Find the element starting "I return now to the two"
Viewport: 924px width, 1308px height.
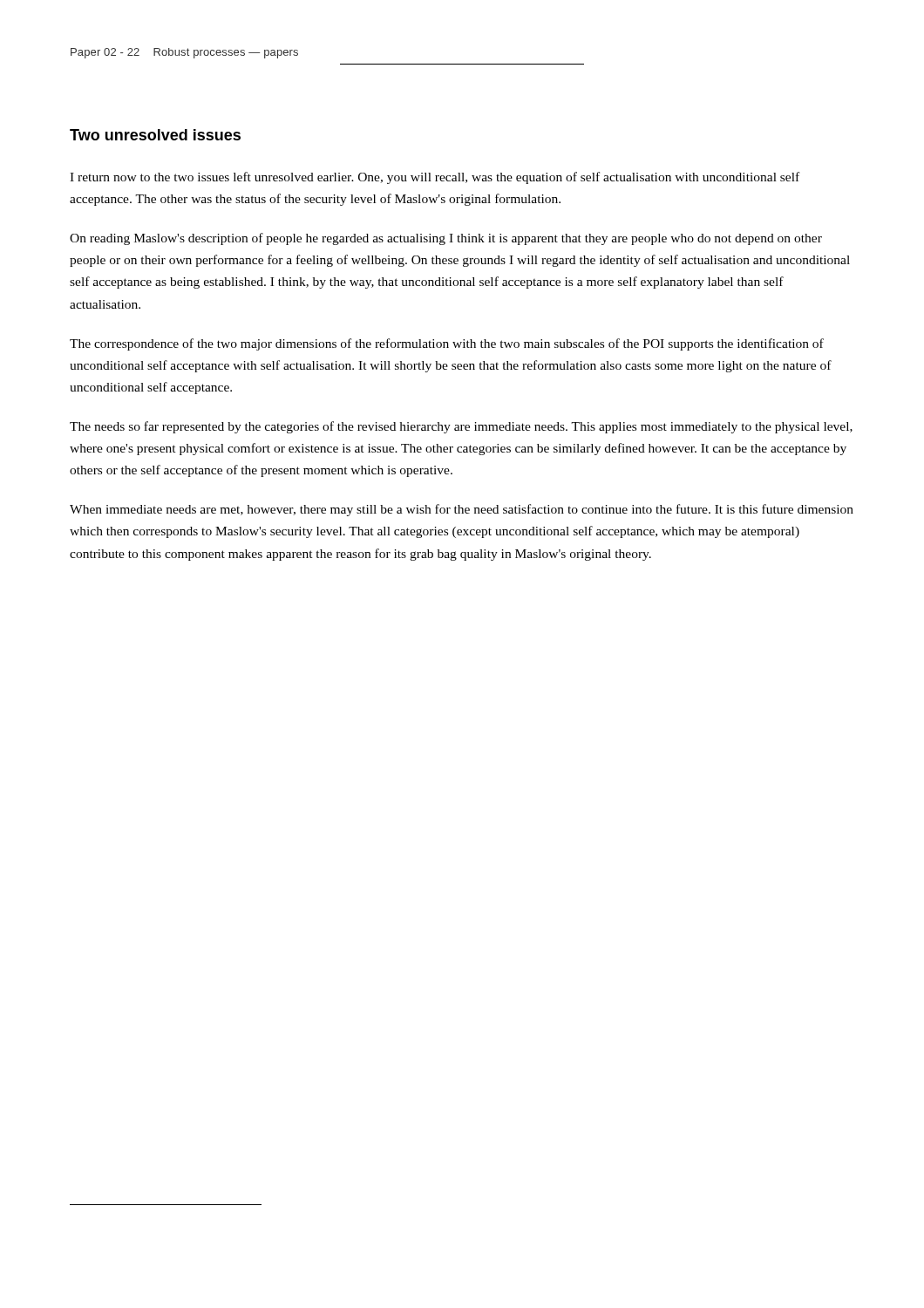point(462,188)
